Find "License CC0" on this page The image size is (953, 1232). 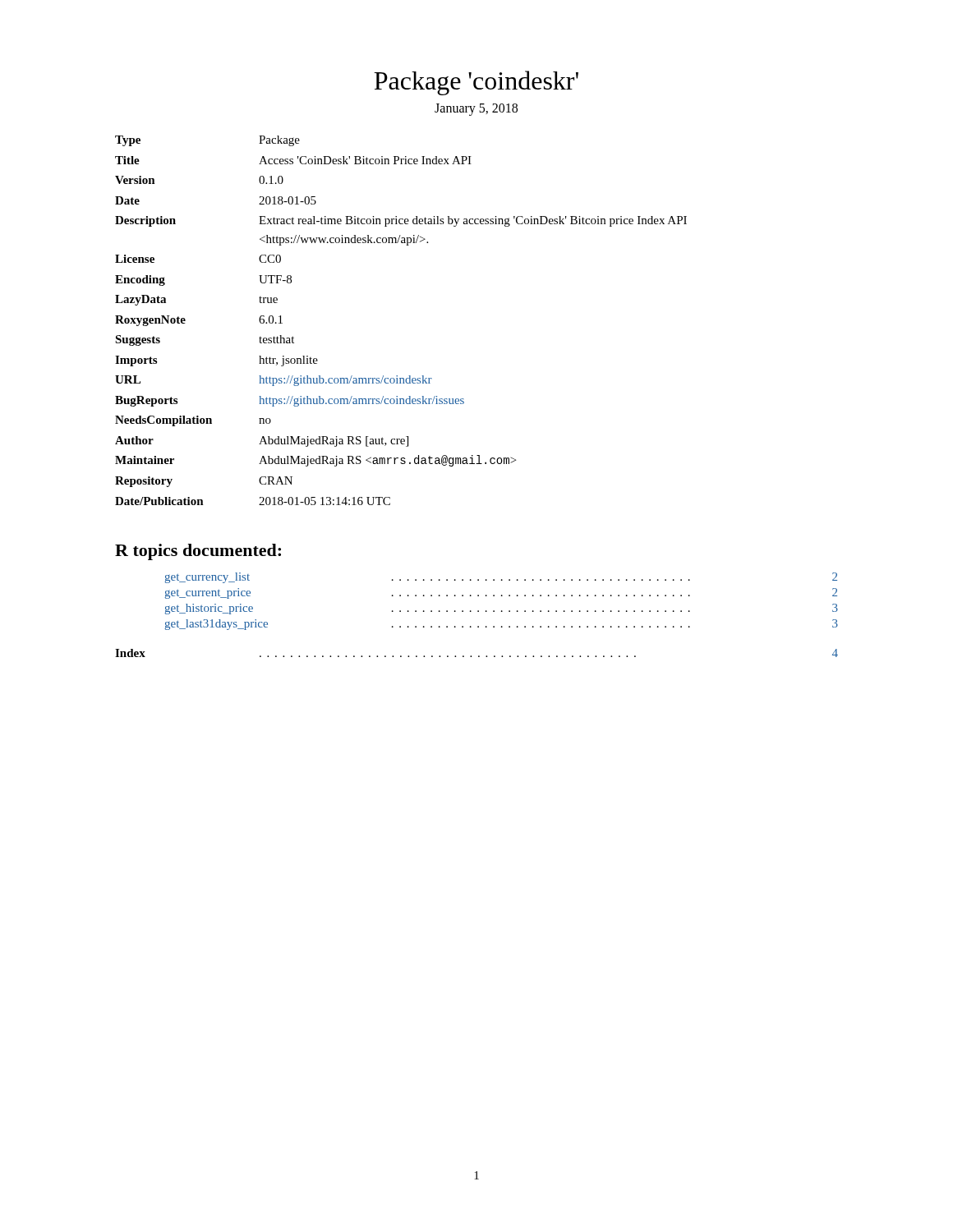pos(125,258)
